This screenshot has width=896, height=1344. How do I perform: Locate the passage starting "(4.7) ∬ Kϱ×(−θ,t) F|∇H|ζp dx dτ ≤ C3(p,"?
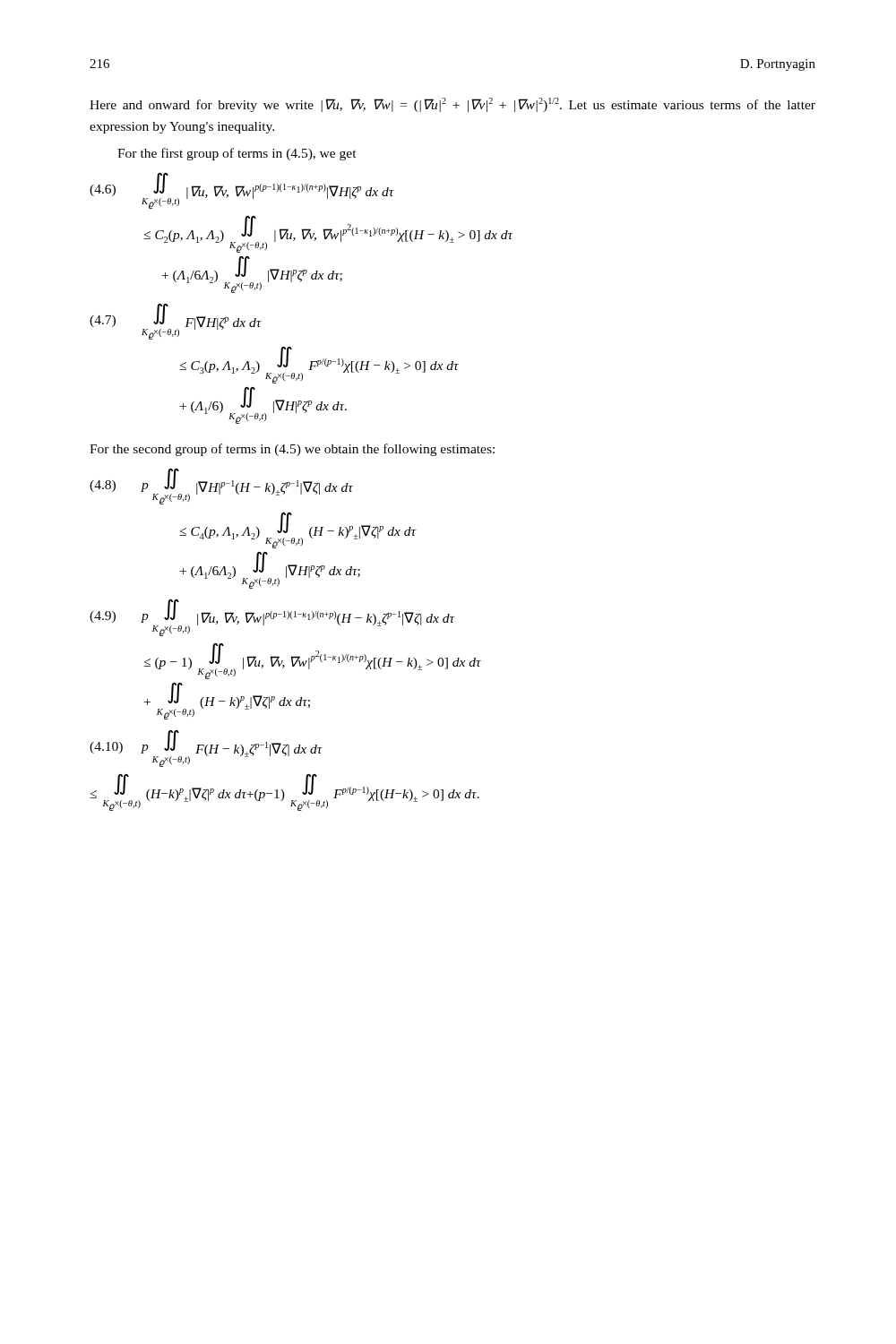click(x=452, y=365)
